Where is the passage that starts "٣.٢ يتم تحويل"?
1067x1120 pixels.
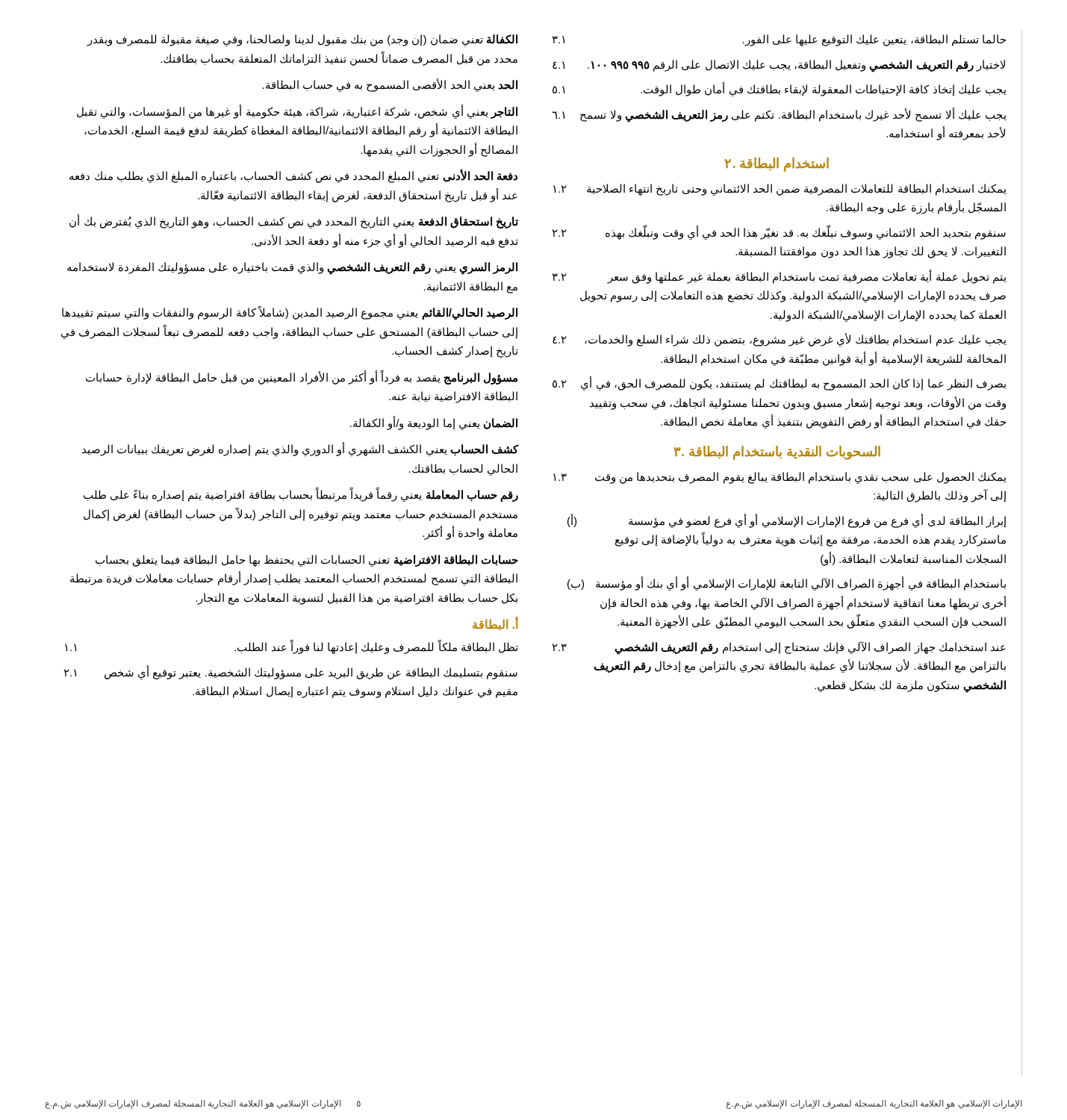[x=777, y=295]
